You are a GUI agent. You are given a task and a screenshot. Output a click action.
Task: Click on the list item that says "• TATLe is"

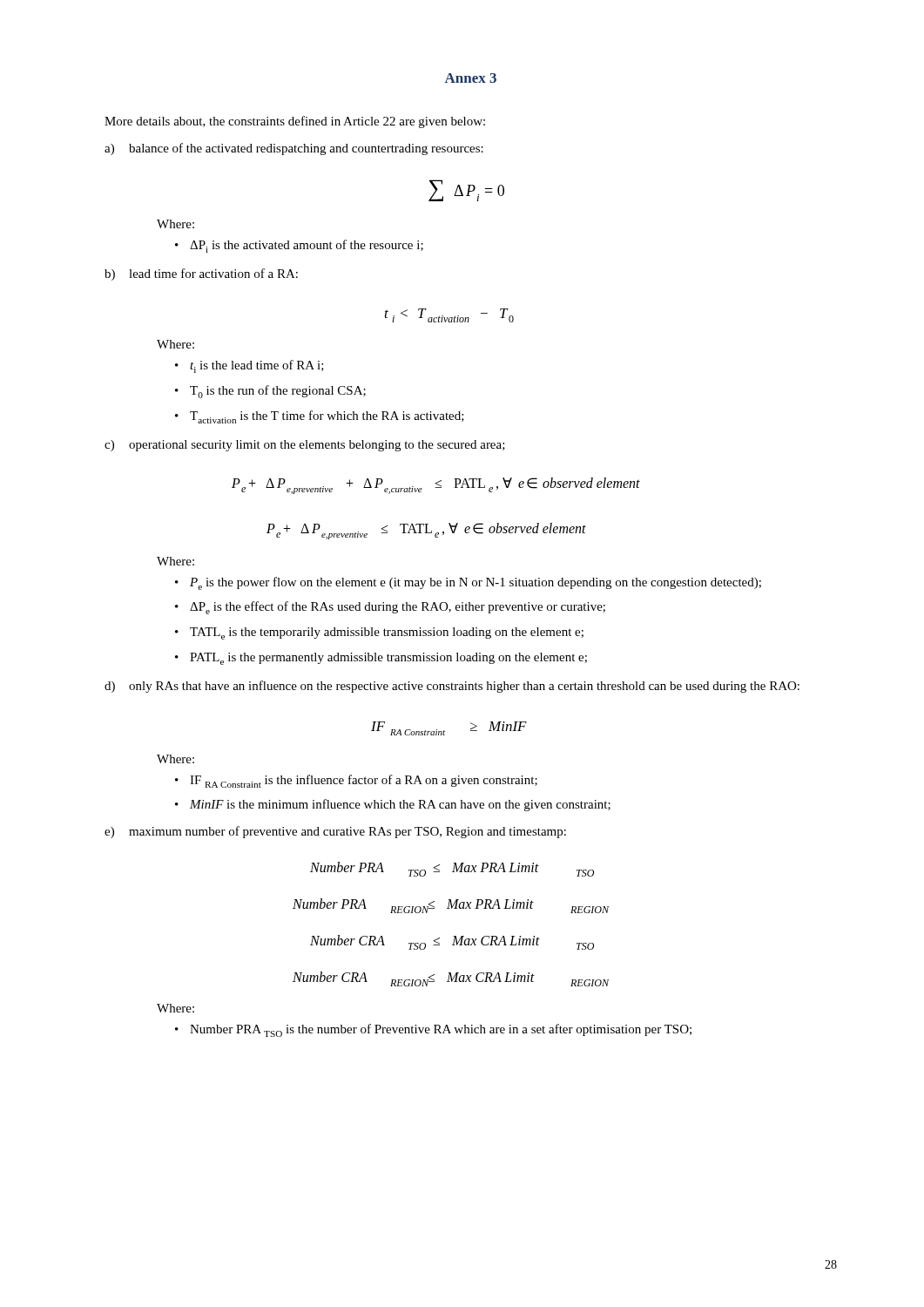[379, 633]
